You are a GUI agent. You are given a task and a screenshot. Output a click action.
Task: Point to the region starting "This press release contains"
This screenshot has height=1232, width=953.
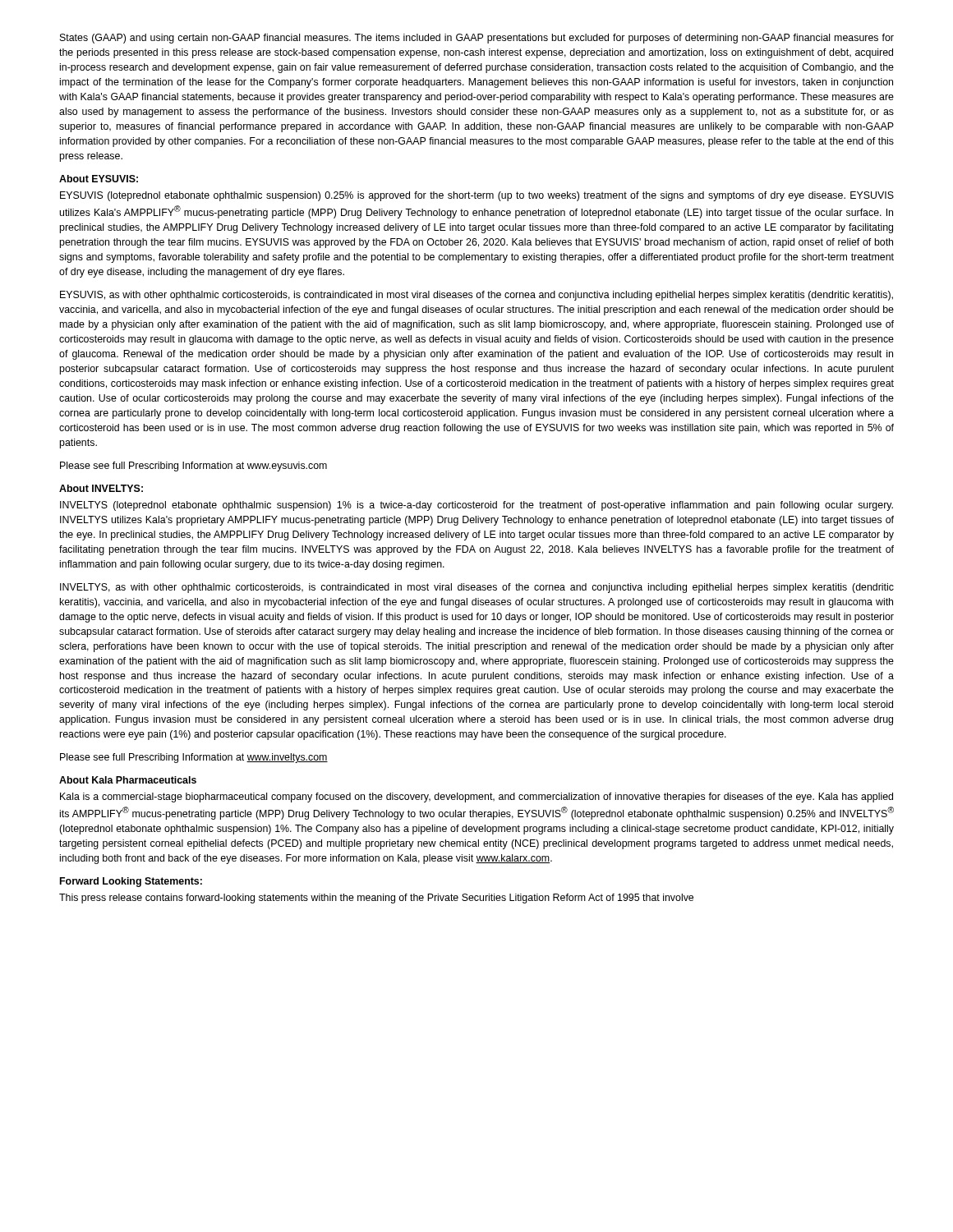[476, 899]
